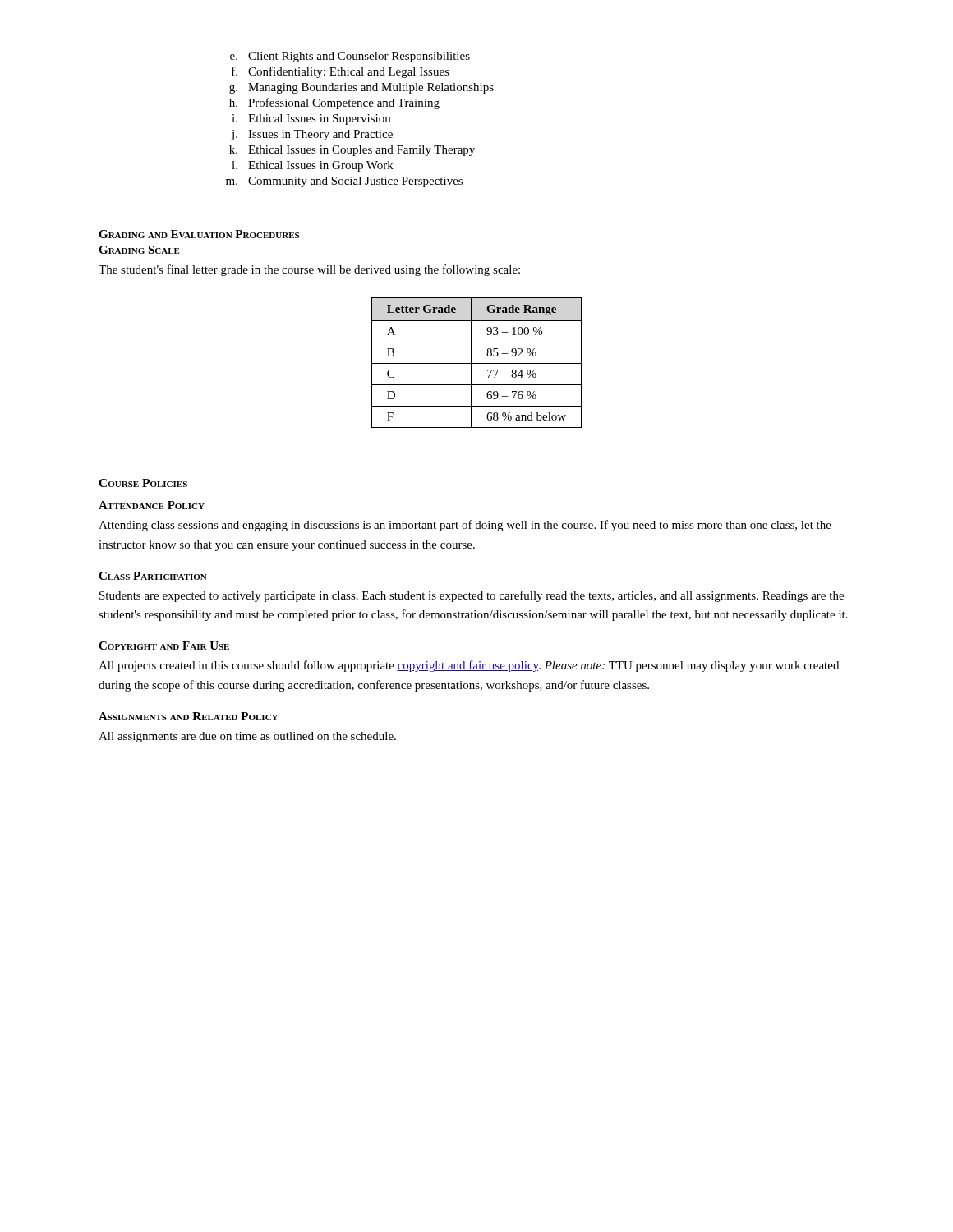Locate the element starting "Class Participation"
The width and height of the screenshot is (953, 1232).
tap(153, 576)
